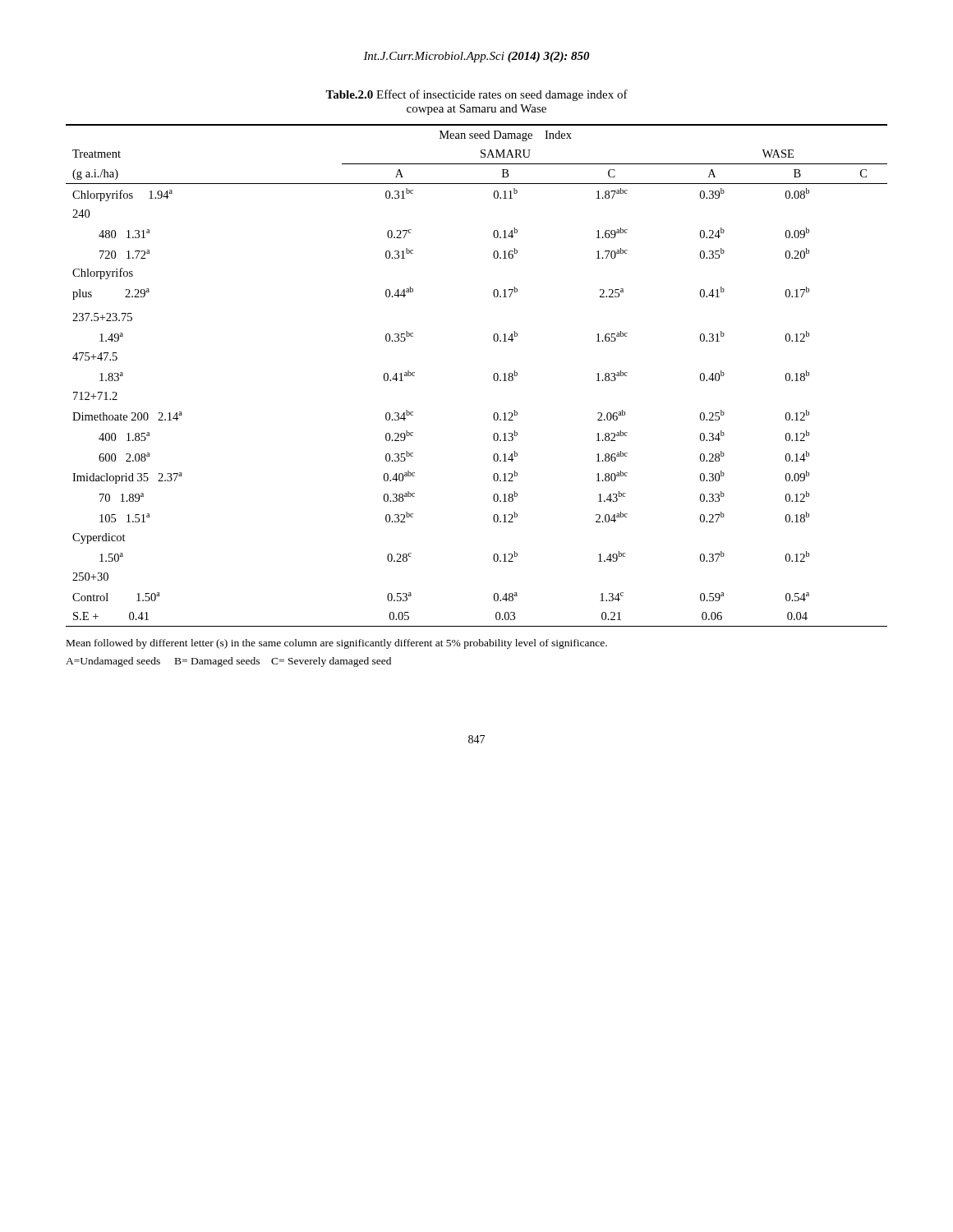Click on the region starting "Mean followed by different letter (s)"
953x1232 pixels.
pos(337,642)
